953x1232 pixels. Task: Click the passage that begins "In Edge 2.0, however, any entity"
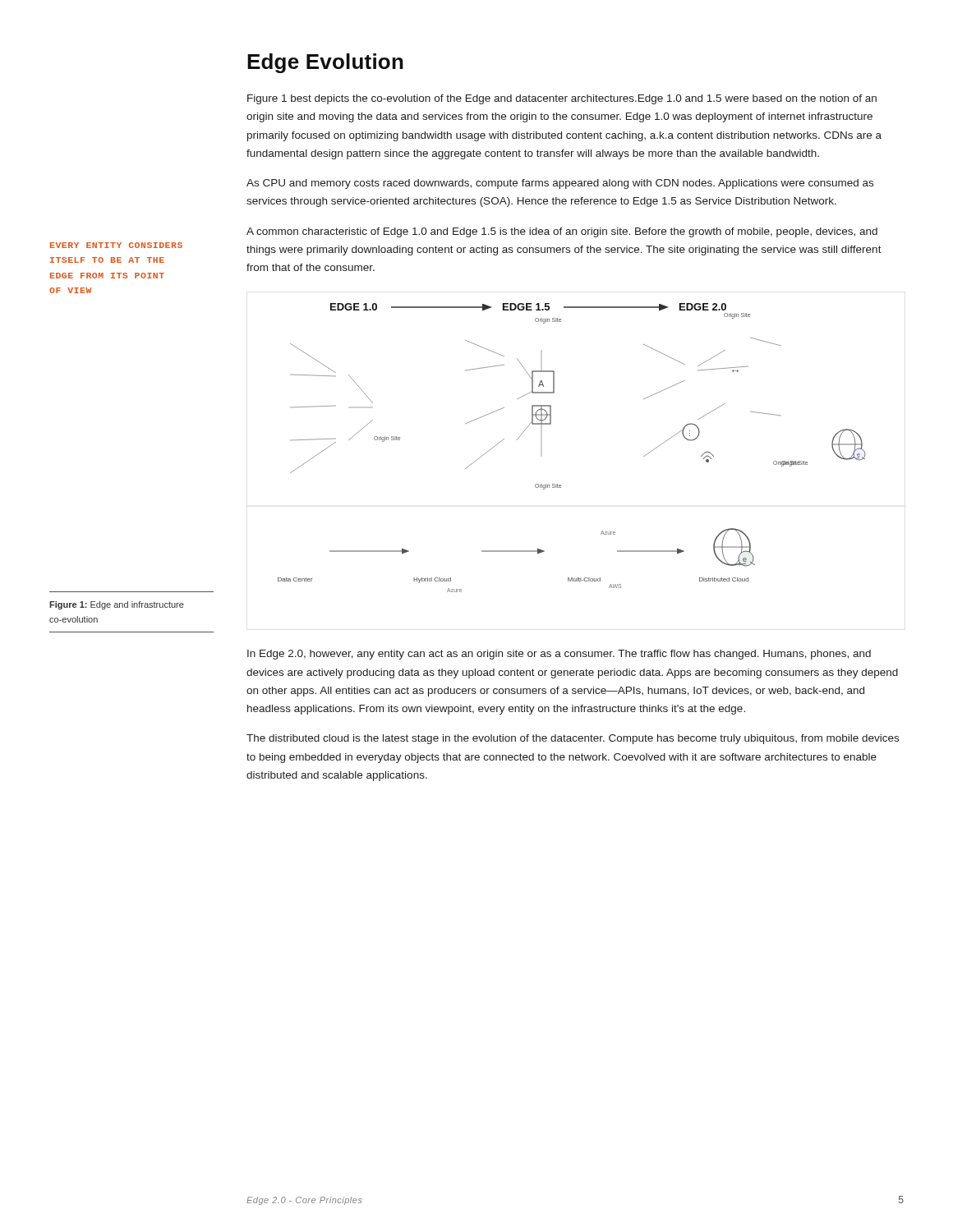point(575,682)
